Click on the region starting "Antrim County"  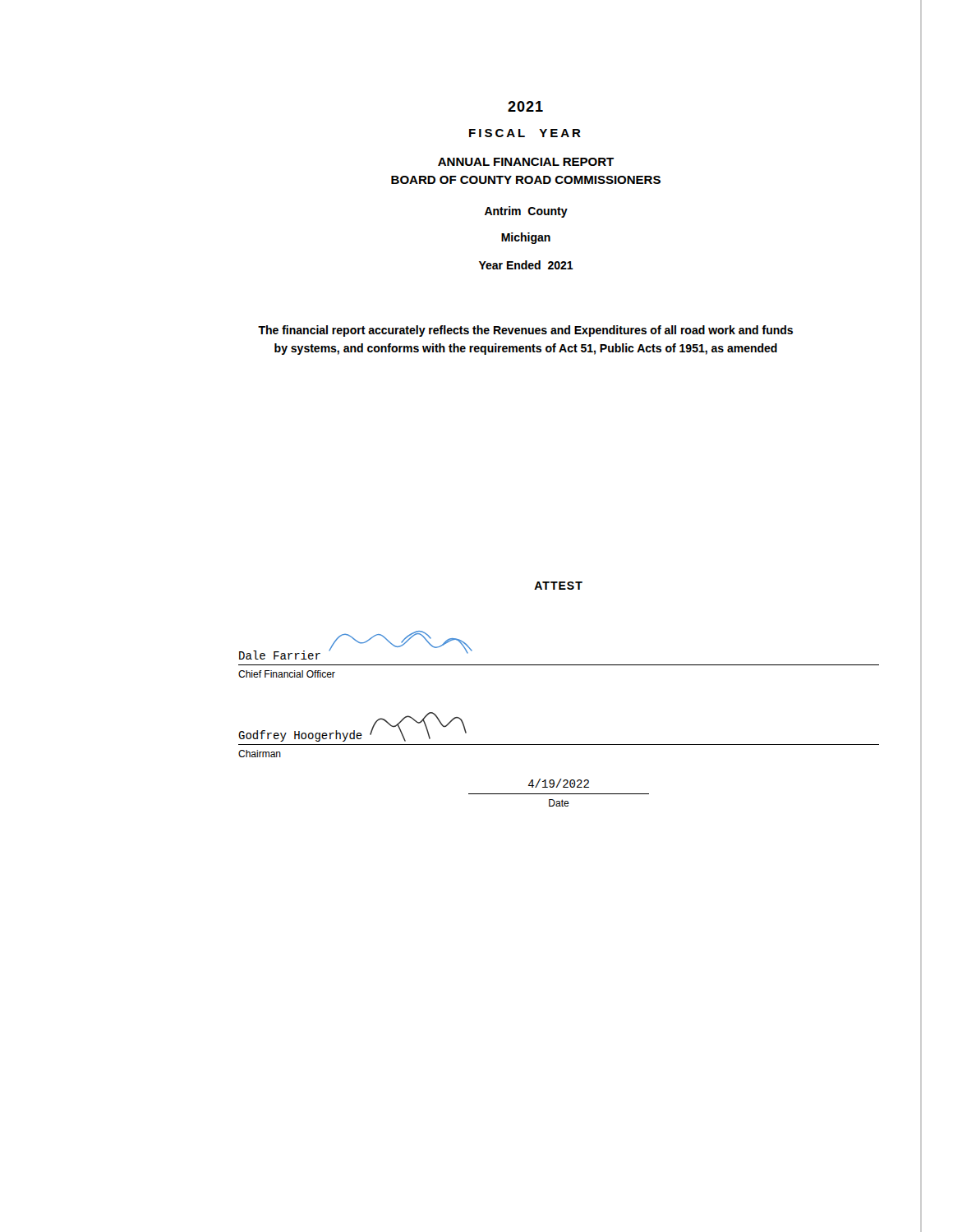526,211
